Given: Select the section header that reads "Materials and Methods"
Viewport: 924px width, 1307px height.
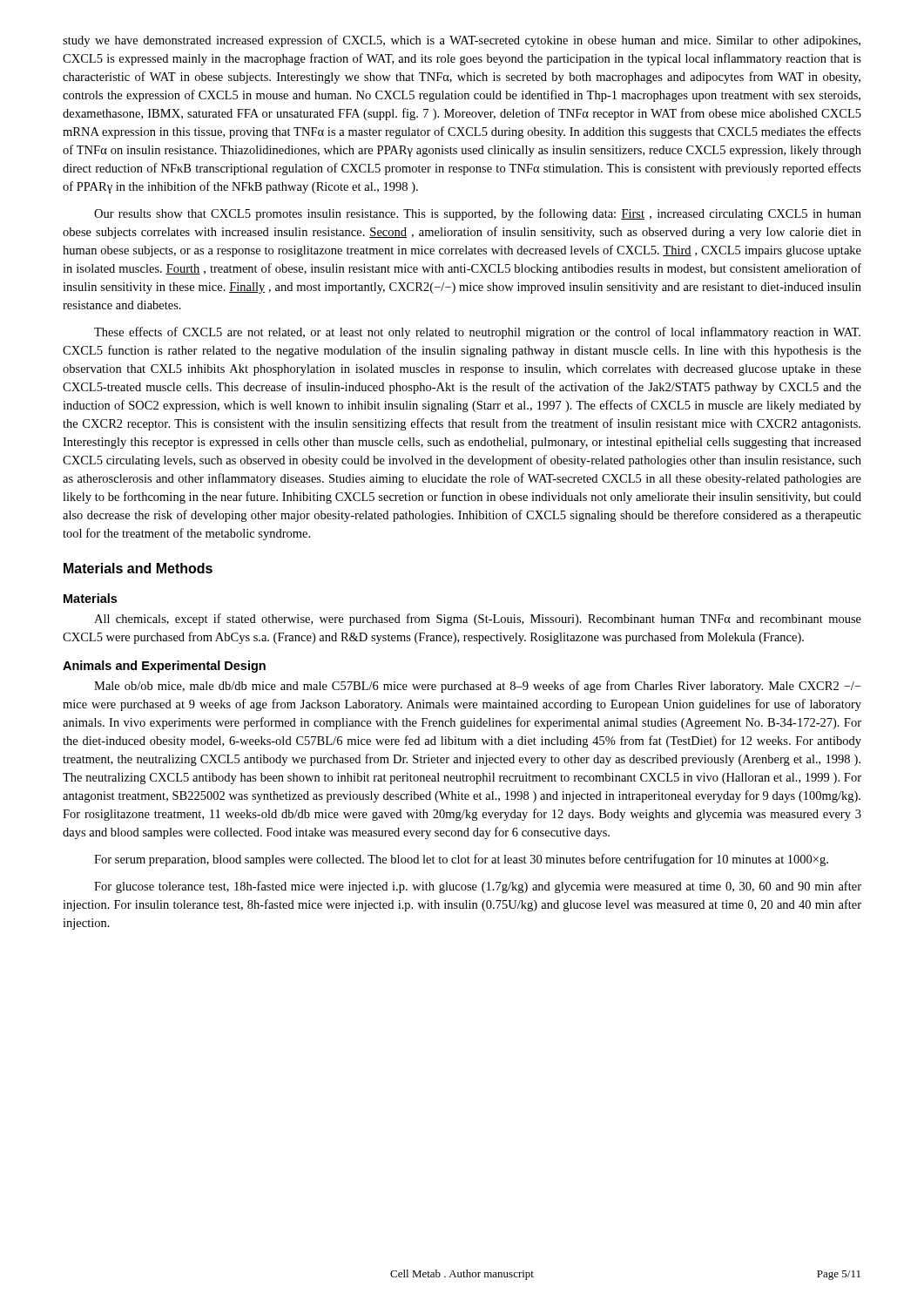Looking at the screenshot, I should click(138, 569).
